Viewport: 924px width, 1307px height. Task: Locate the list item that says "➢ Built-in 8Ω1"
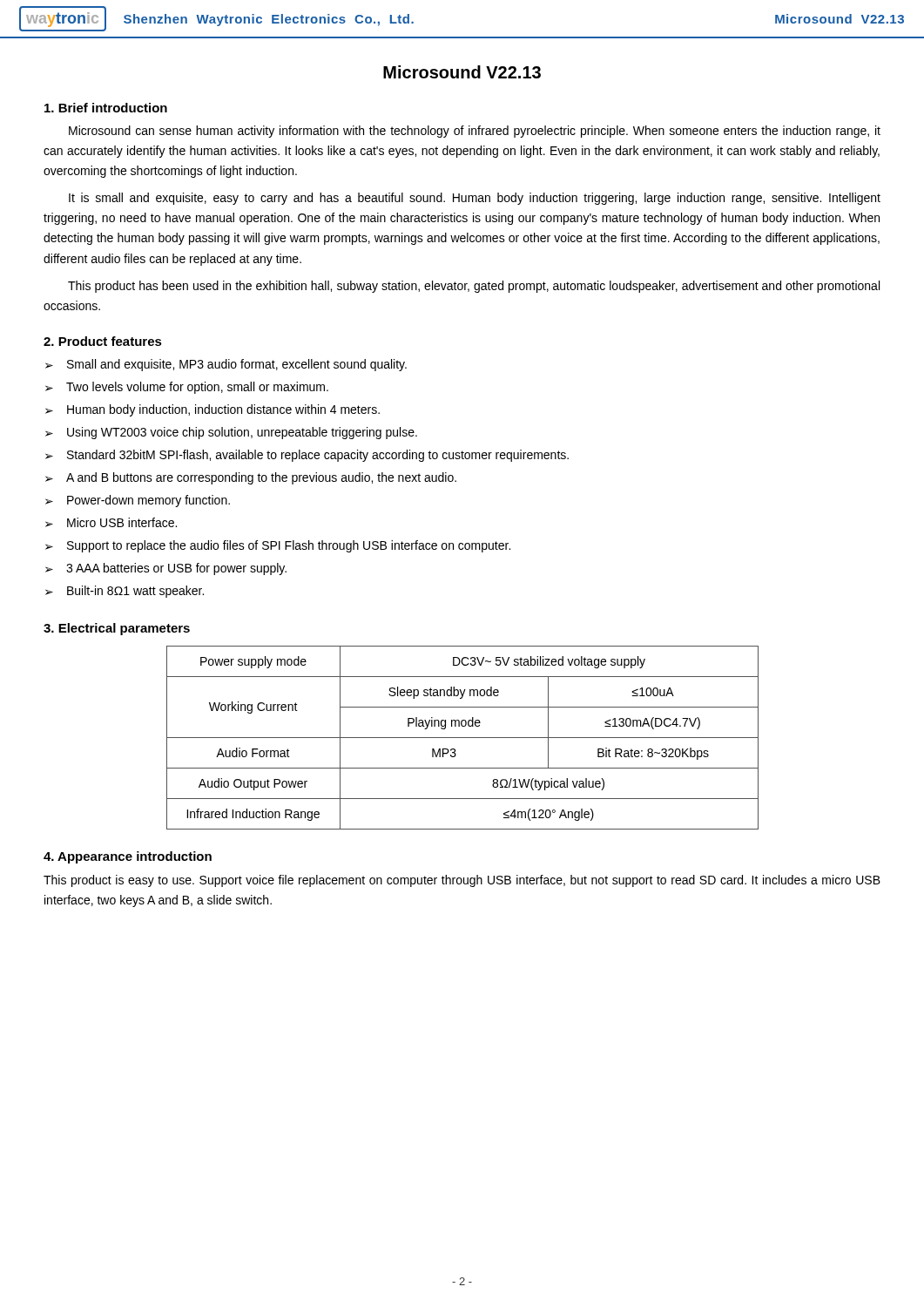tap(124, 591)
